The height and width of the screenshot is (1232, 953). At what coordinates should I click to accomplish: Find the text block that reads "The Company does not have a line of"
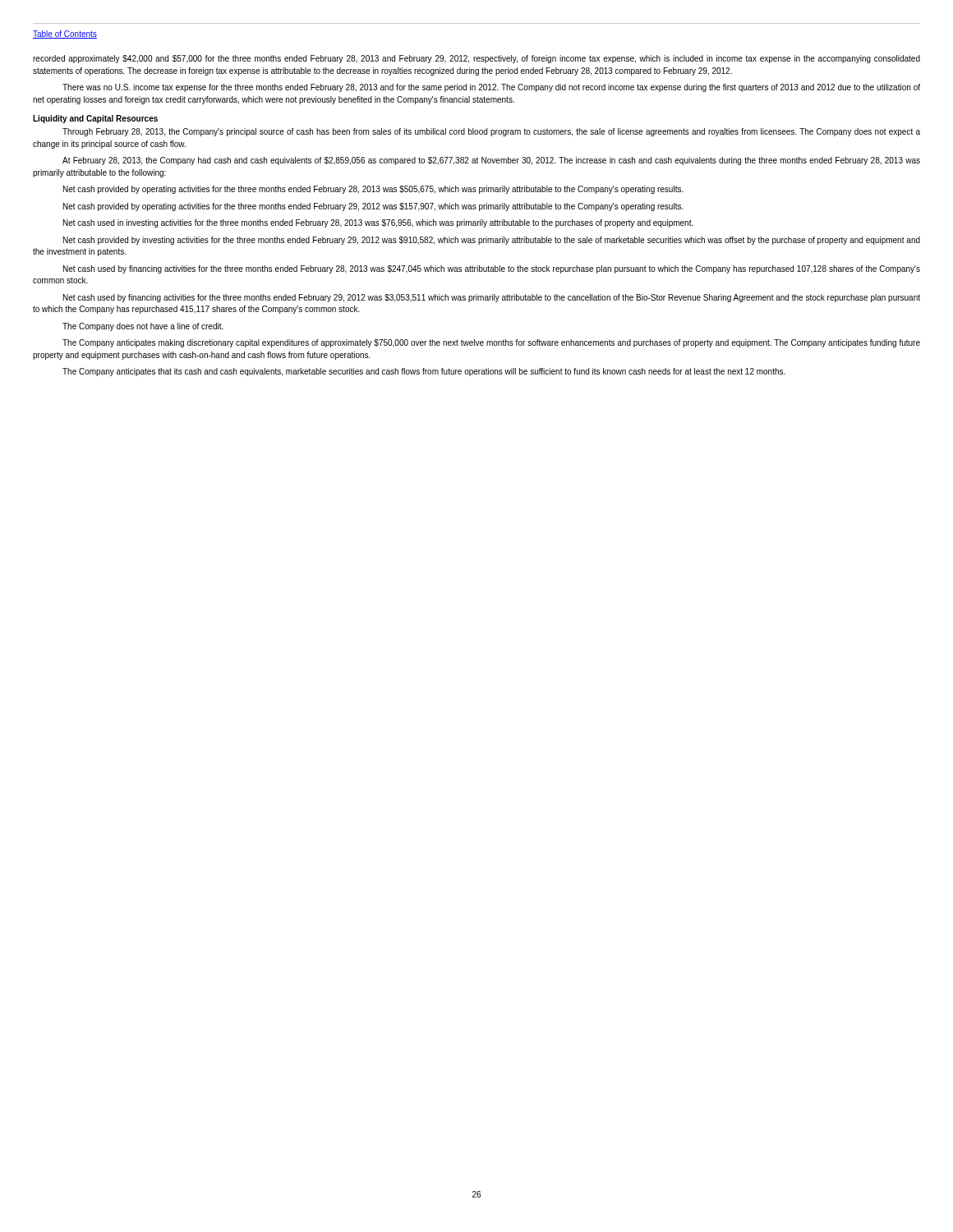coord(143,327)
